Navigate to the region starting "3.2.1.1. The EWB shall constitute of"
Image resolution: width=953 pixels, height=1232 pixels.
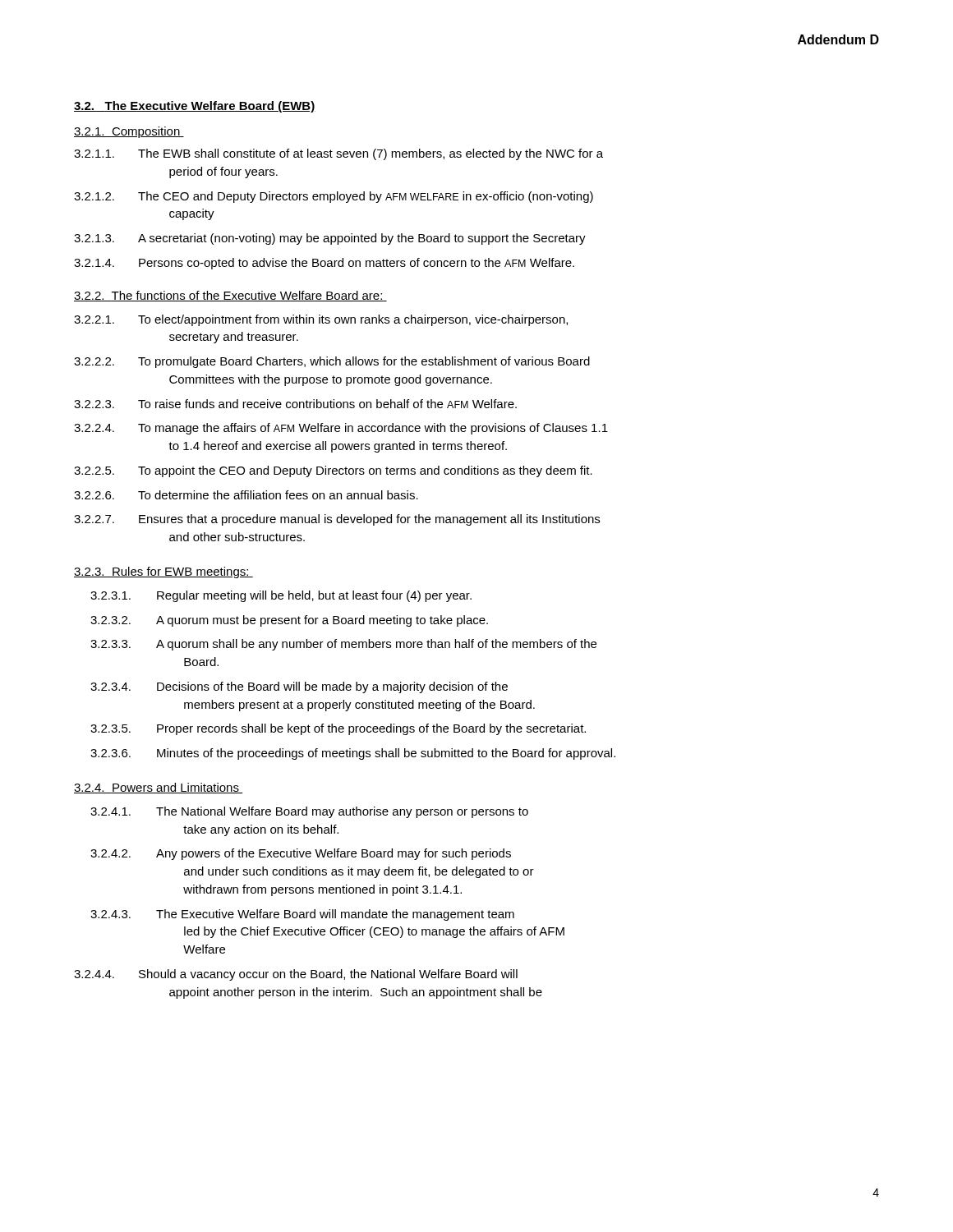click(476, 162)
